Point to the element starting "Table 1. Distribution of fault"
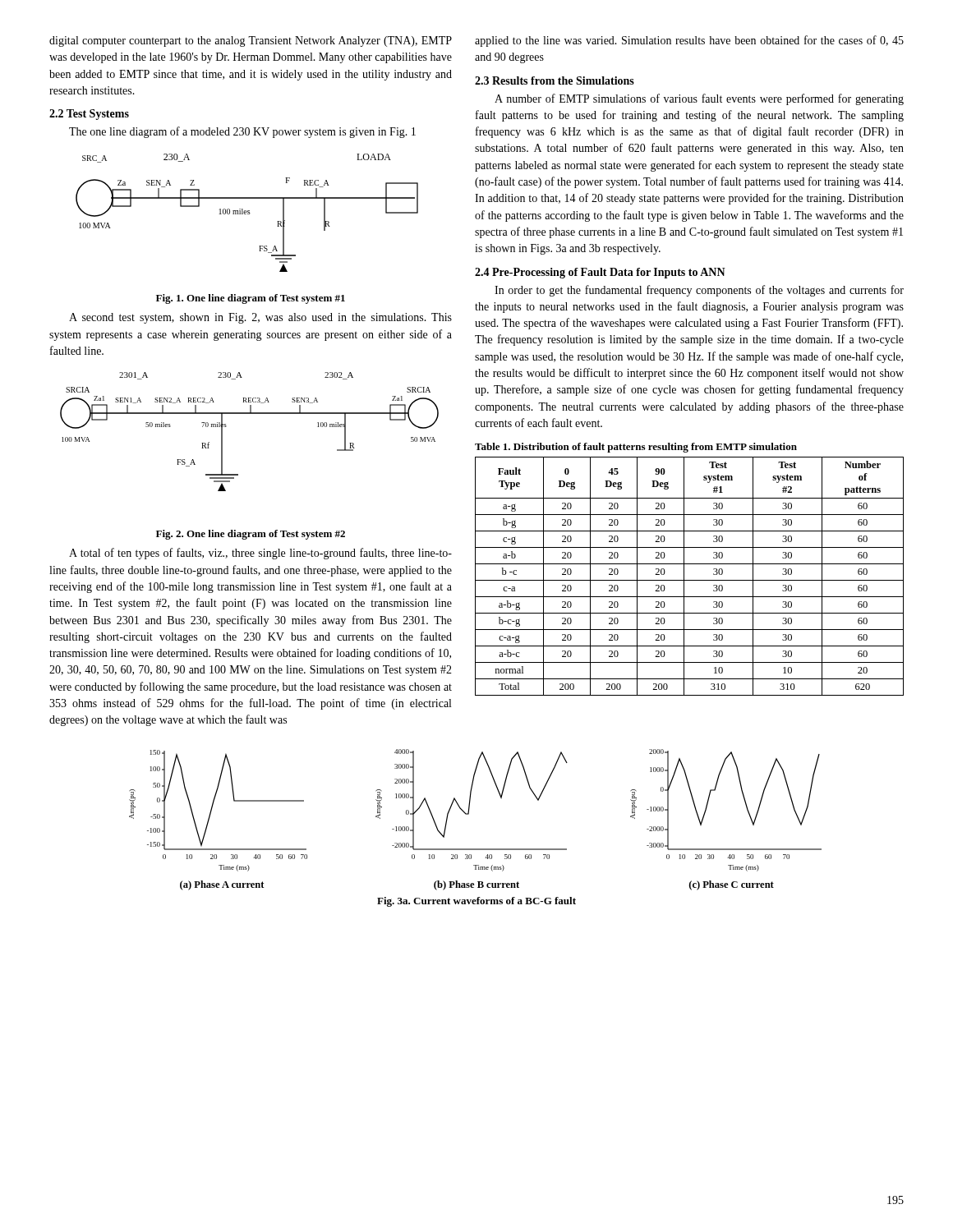The height and width of the screenshot is (1232, 953). click(636, 447)
